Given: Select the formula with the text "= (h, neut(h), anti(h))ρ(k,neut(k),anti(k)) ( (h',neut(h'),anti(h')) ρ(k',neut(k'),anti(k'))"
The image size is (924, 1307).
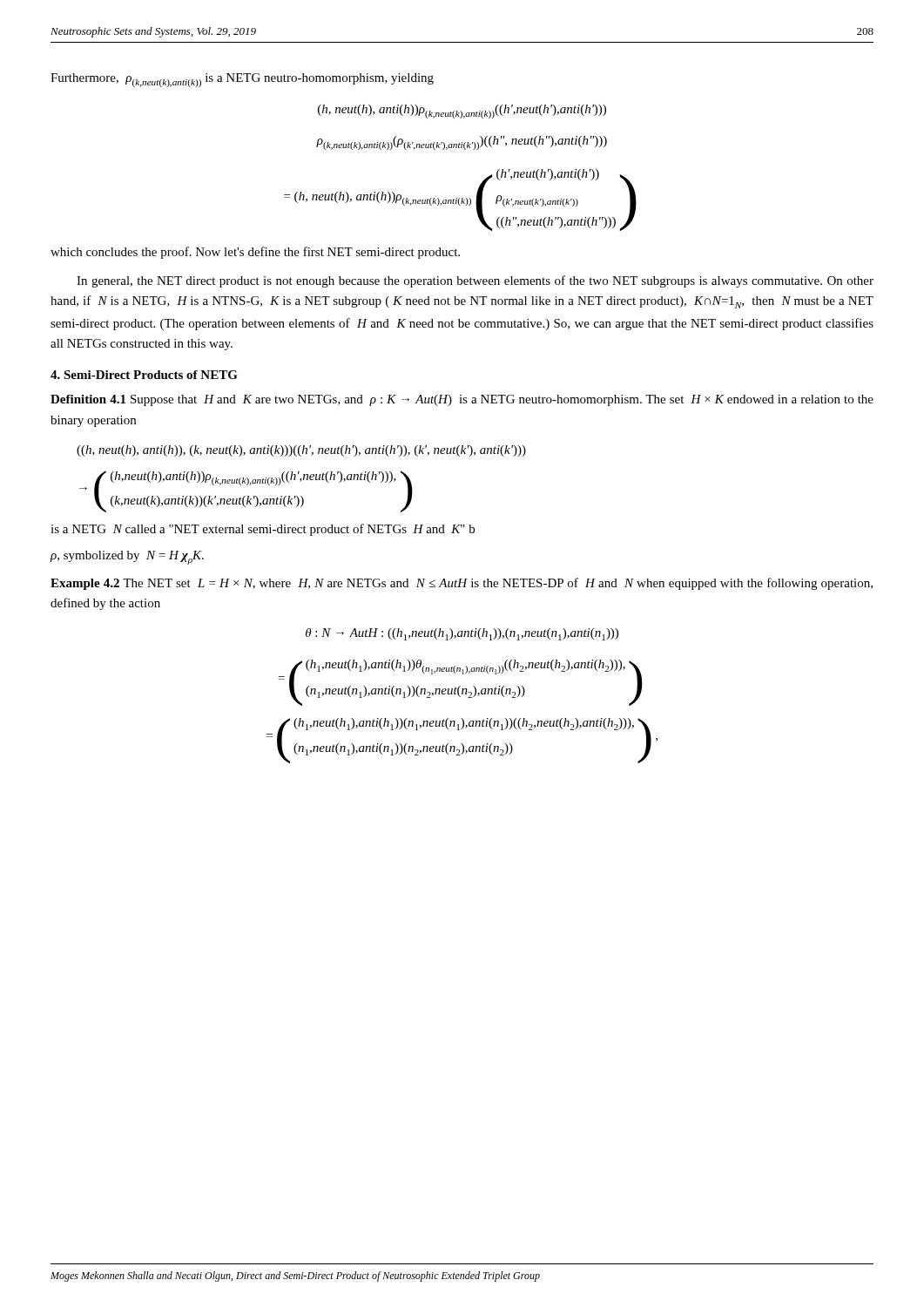Looking at the screenshot, I should tap(462, 198).
